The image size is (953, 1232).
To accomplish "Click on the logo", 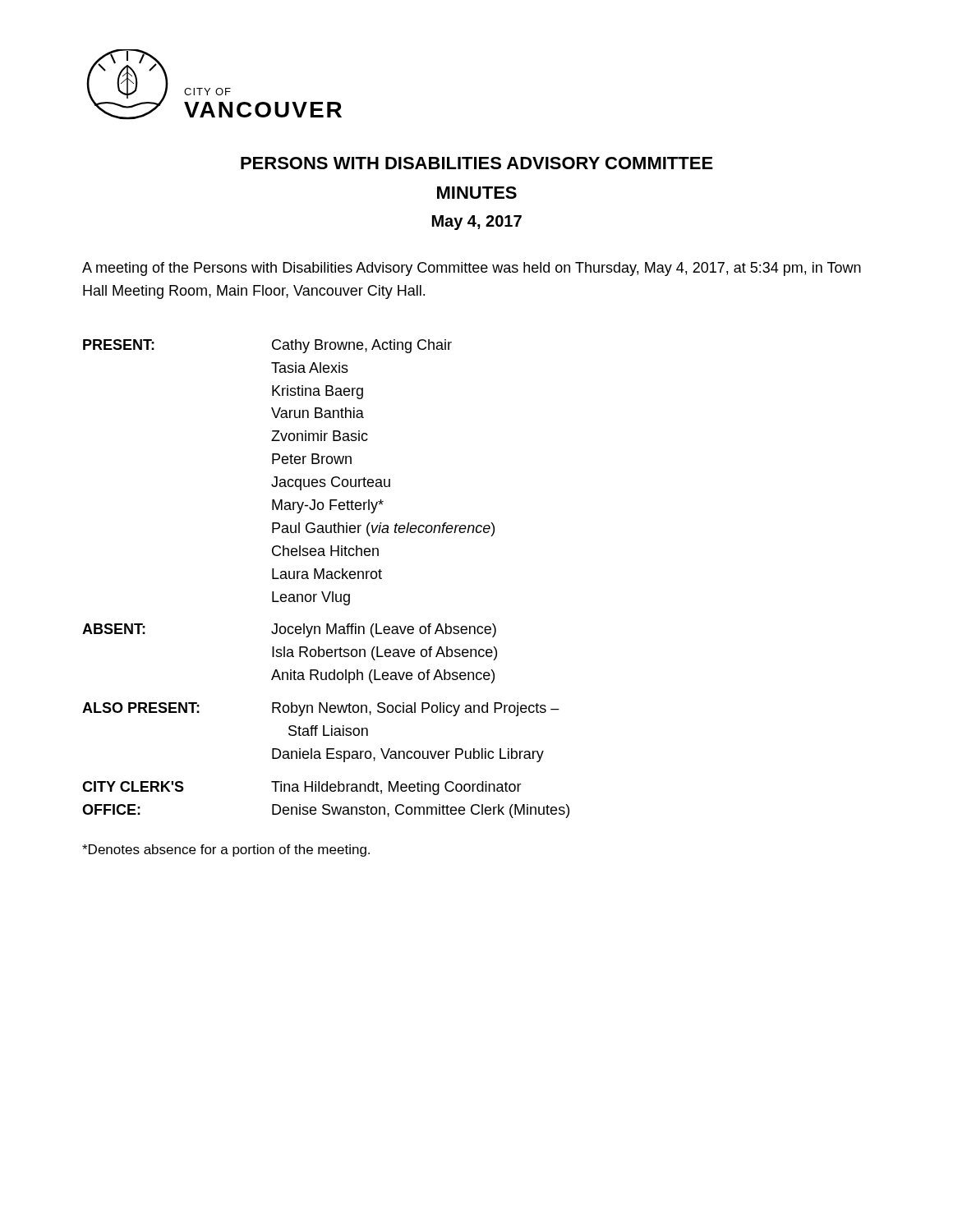I will (x=476, y=86).
